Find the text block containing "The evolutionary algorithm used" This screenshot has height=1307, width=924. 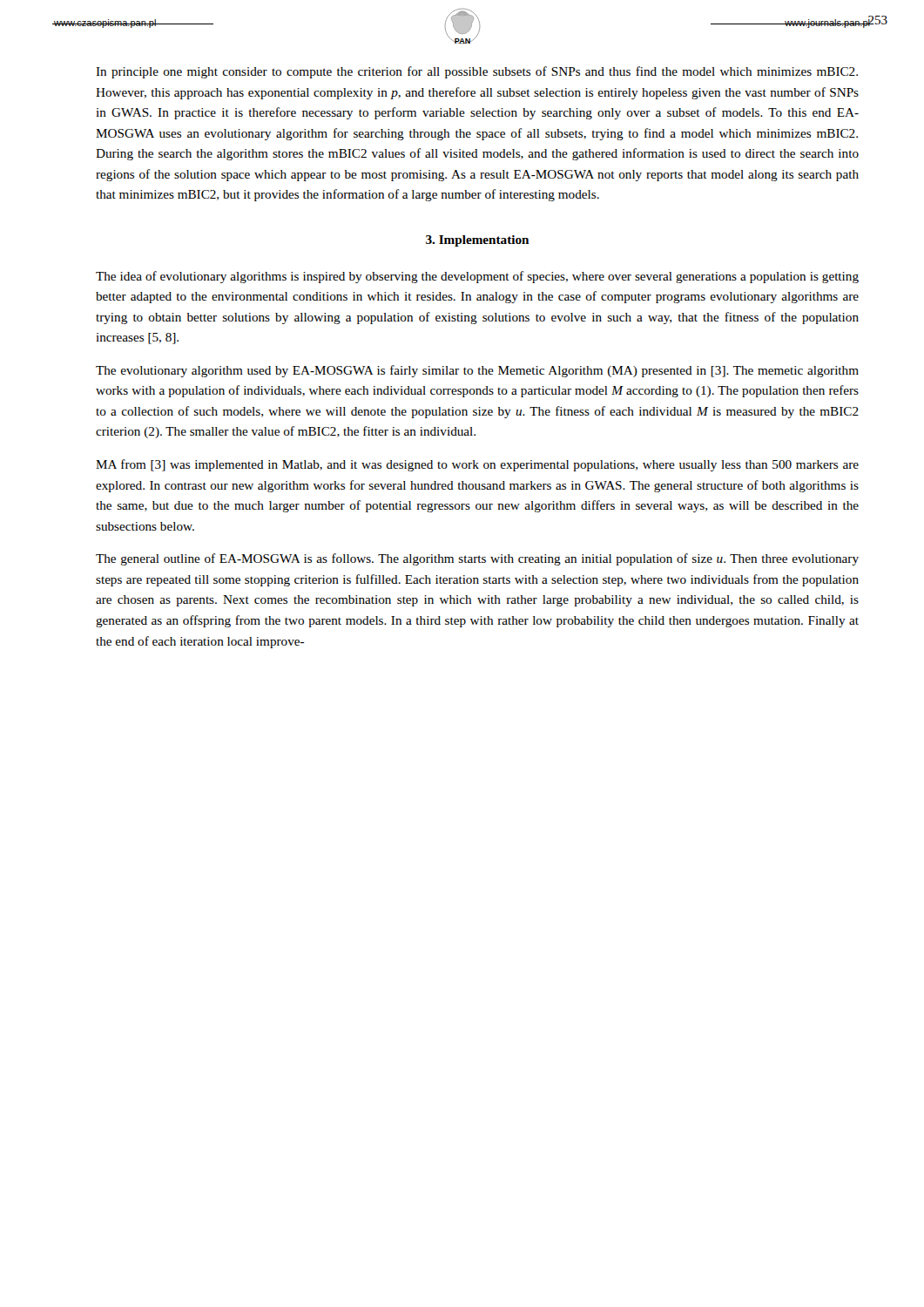coord(477,401)
